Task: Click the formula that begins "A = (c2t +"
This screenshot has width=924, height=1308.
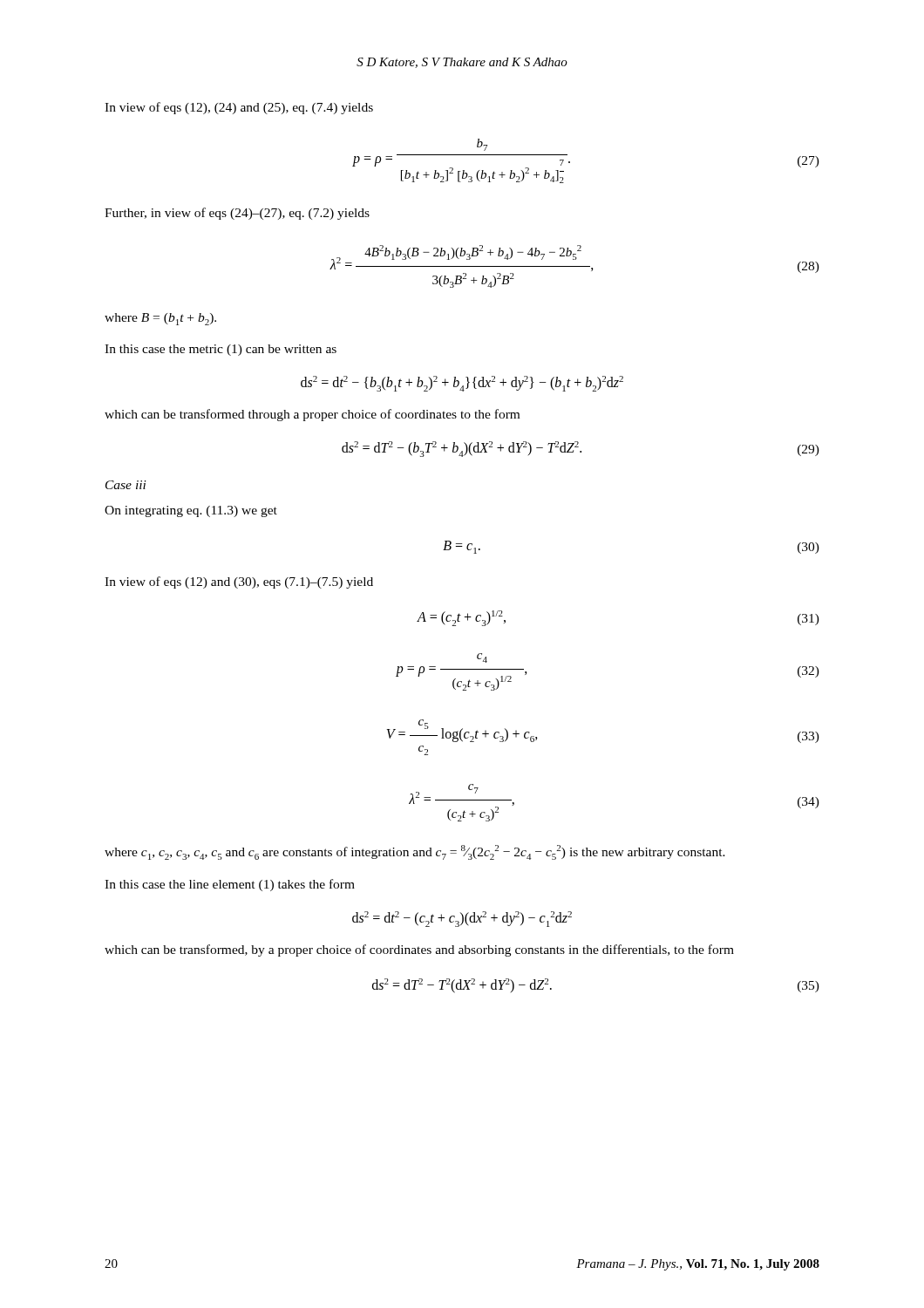Action: pos(459,618)
